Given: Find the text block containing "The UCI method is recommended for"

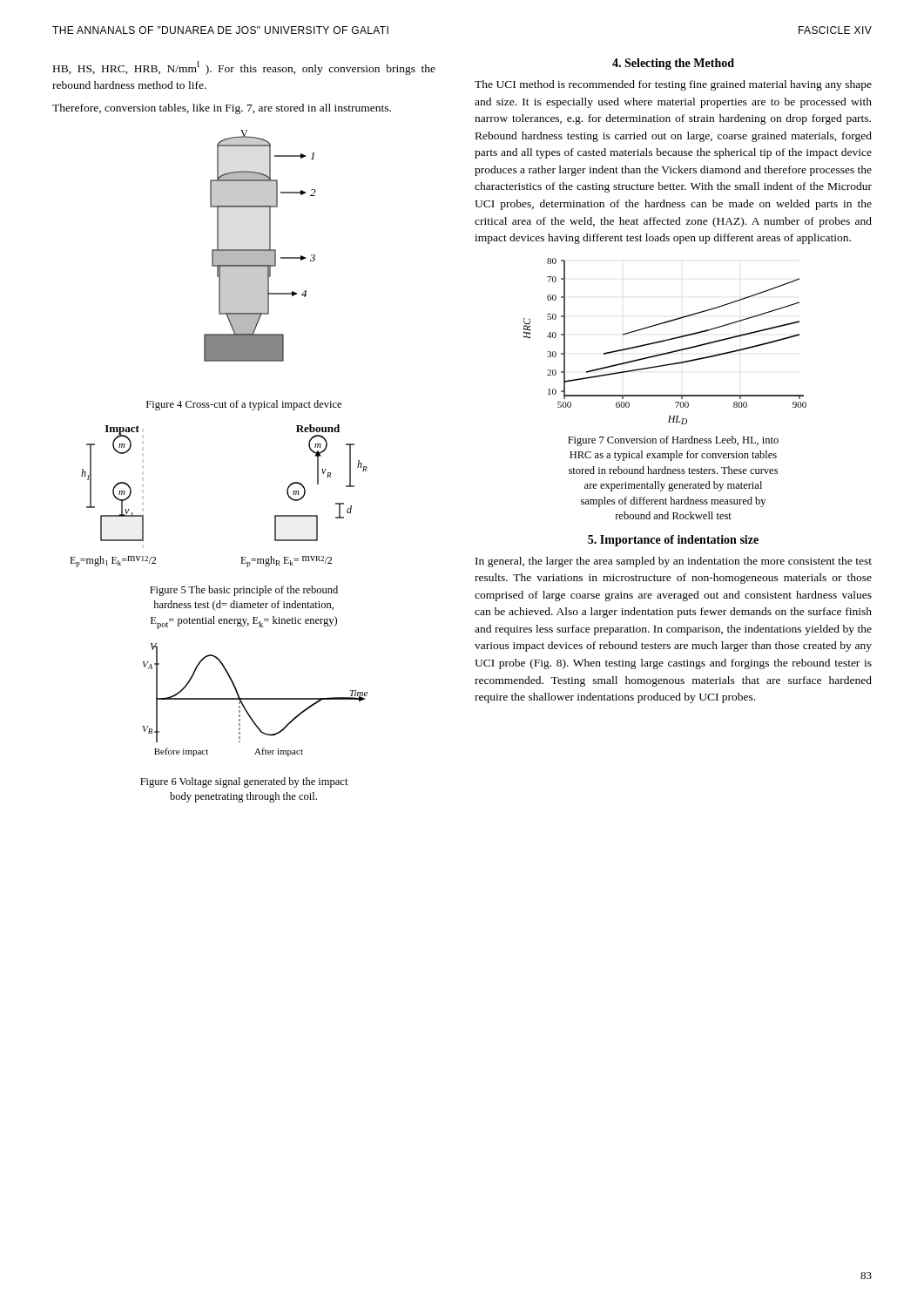Looking at the screenshot, I should 673,161.
